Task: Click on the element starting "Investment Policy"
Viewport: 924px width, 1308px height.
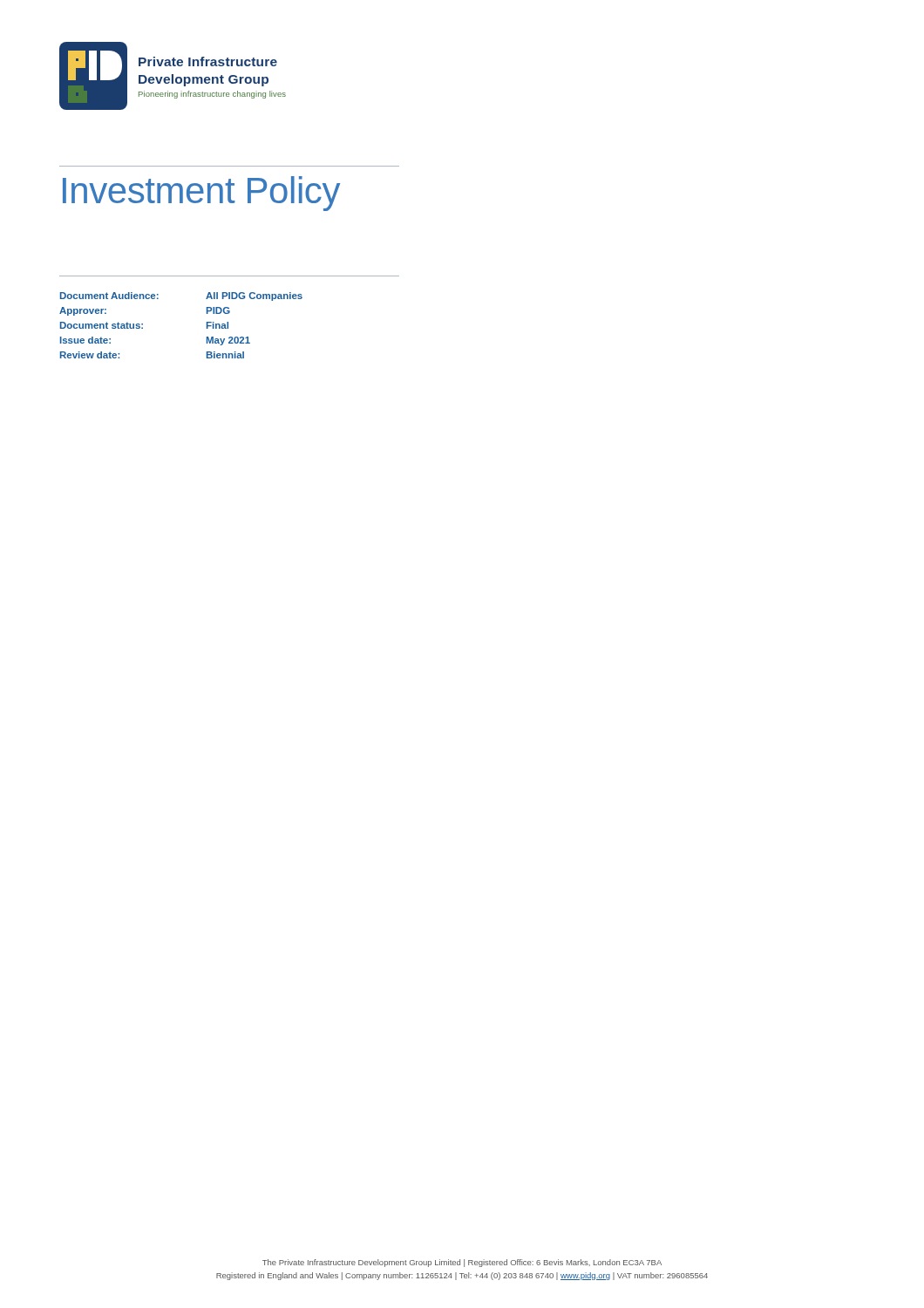Action: click(x=200, y=191)
